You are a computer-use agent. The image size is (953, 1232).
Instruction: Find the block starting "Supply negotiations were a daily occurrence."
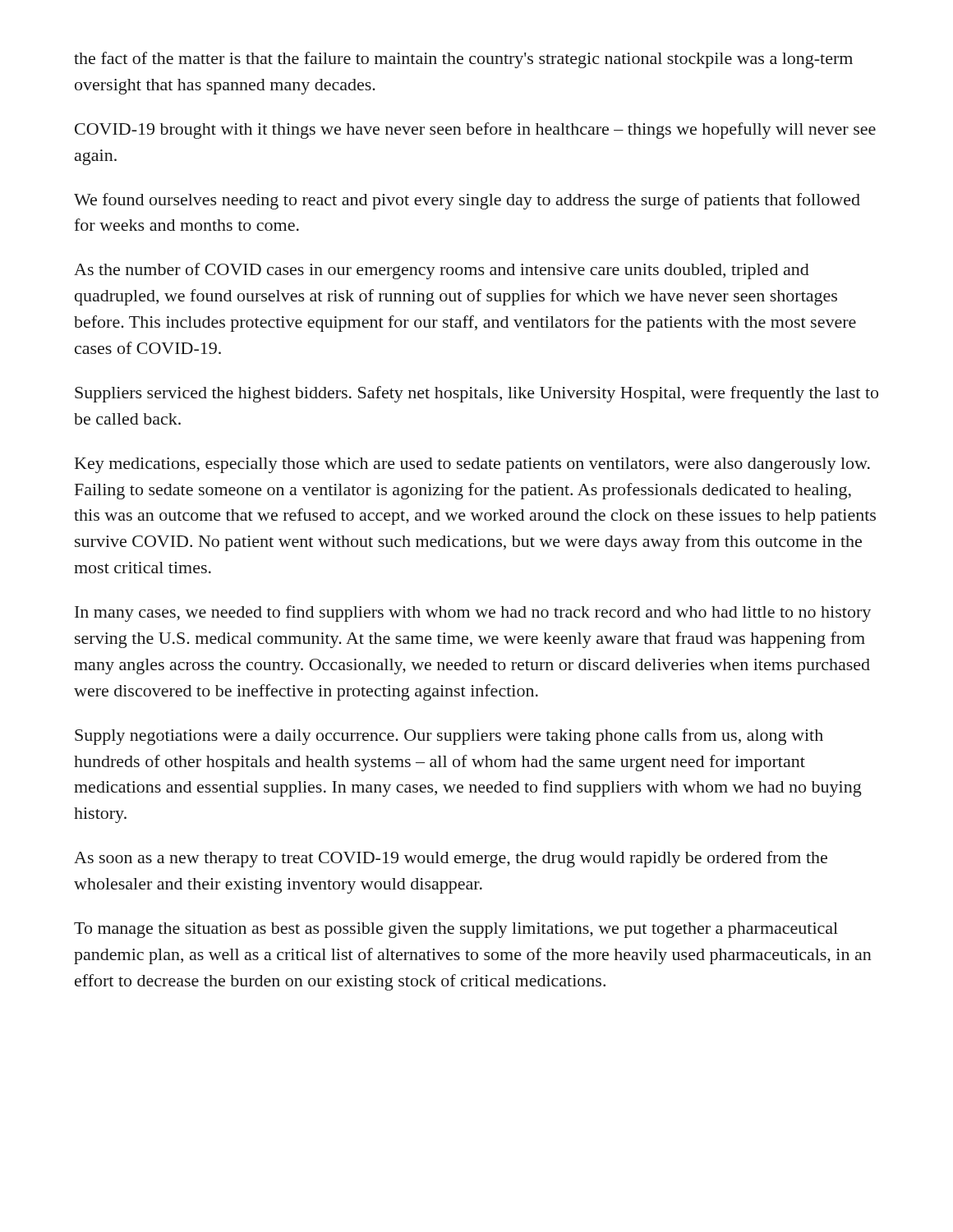pyautogui.click(x=468, y=774)
